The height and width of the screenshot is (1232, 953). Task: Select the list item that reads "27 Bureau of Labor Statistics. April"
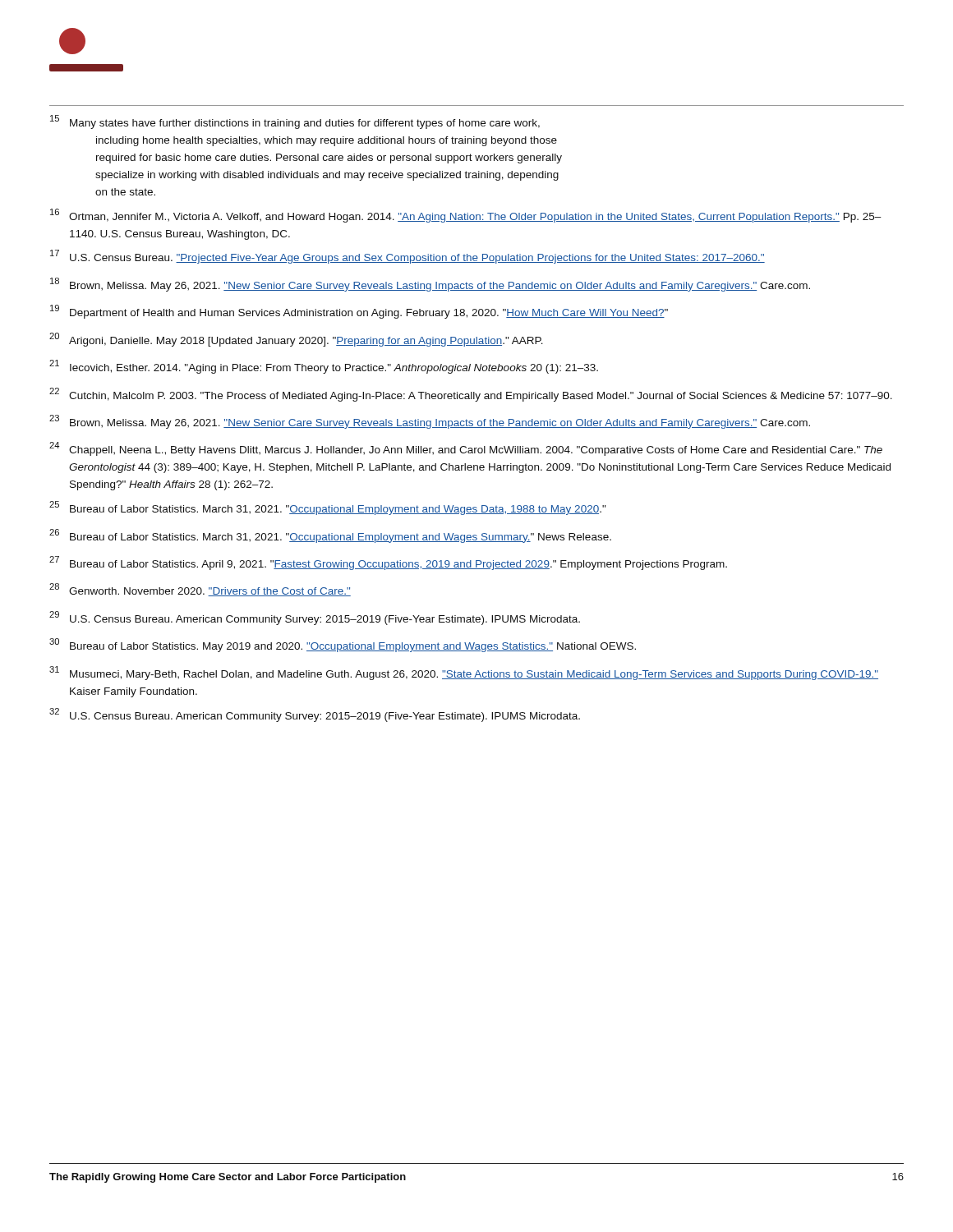tap(476, 565)
